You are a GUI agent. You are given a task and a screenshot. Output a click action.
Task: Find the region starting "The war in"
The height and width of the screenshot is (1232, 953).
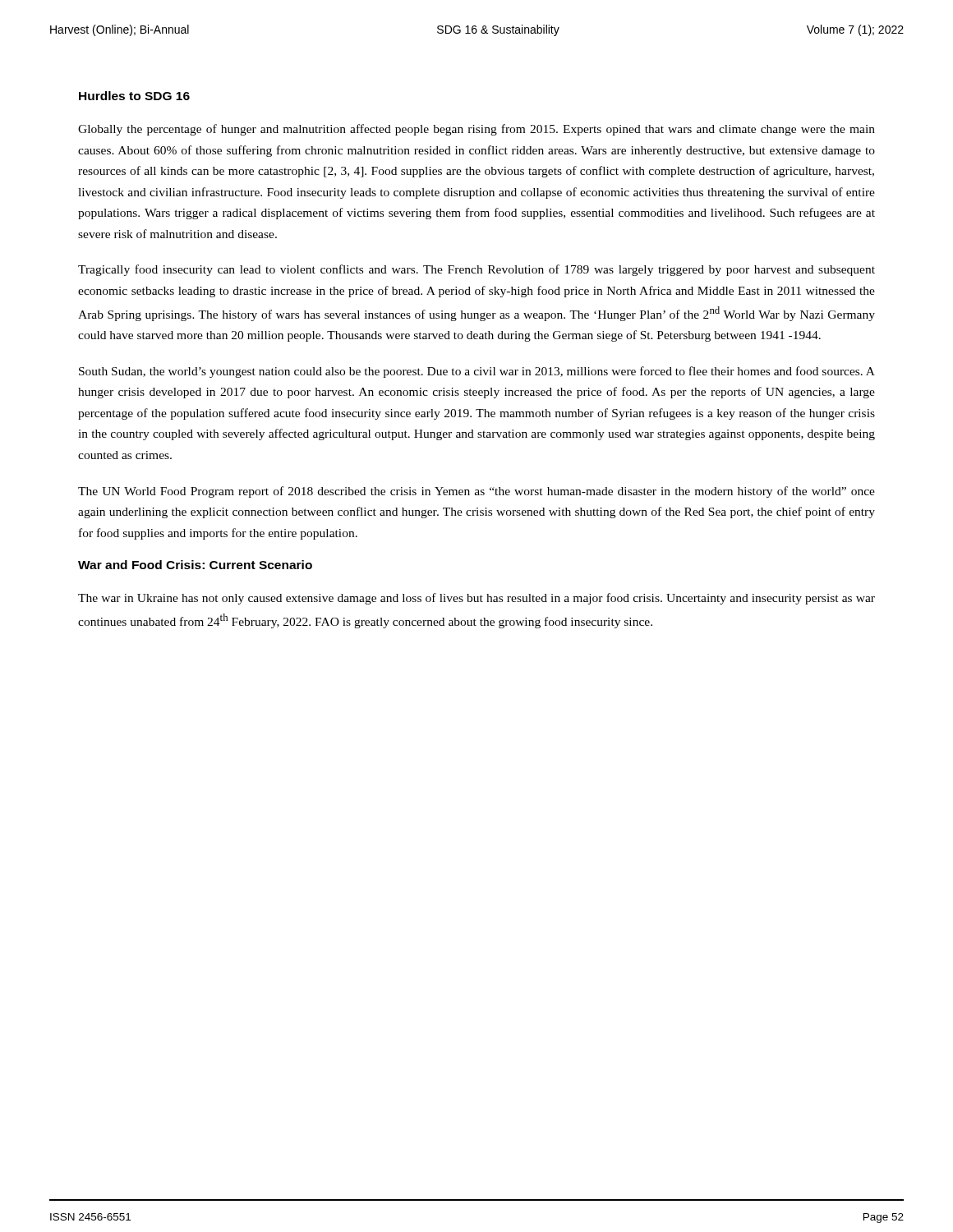pyautogui.click(x=476, y=610)
